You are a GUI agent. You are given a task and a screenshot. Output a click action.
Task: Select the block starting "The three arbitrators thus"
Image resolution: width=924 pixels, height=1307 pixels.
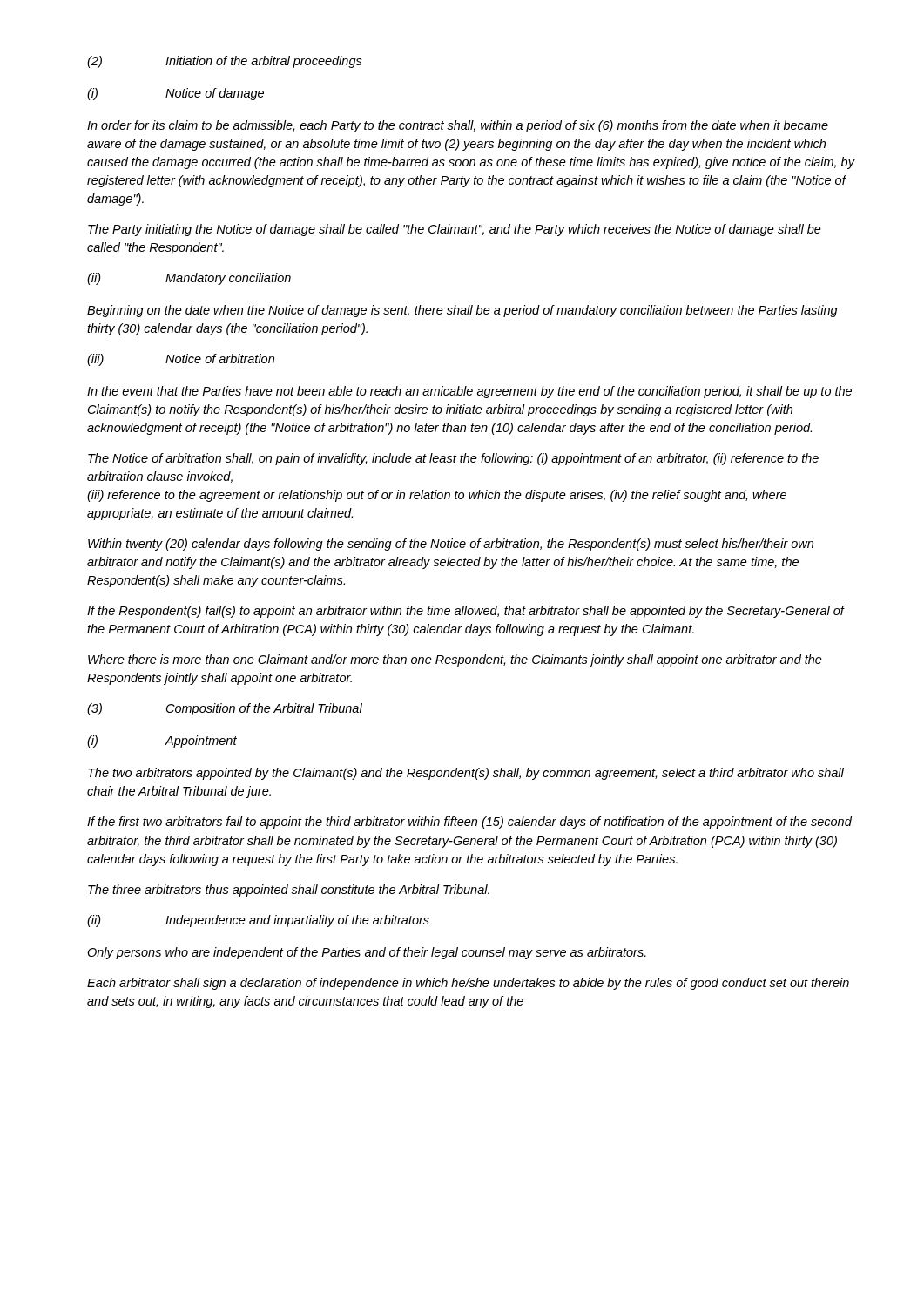(289, 889)
